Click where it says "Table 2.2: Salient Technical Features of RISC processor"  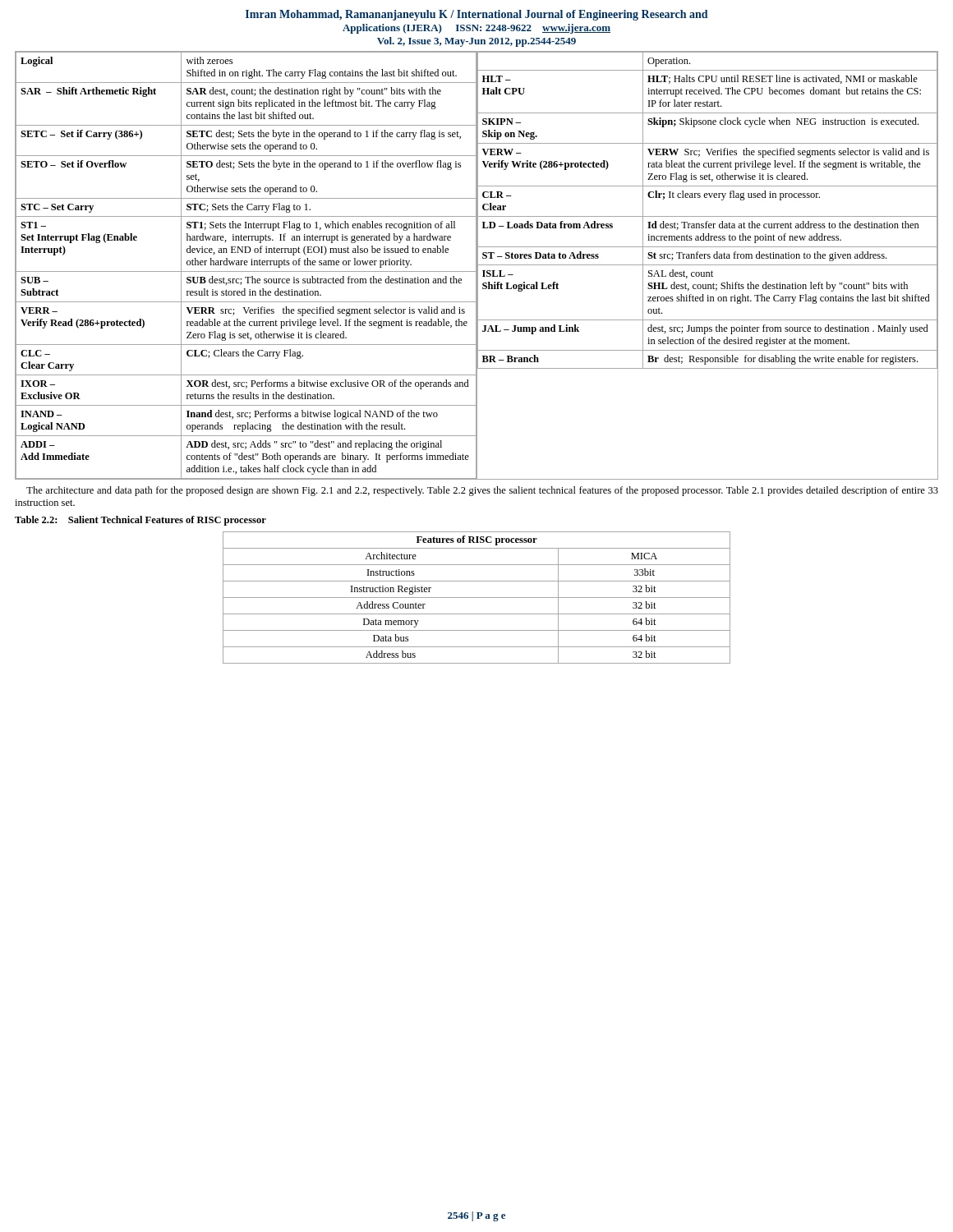[140, 520]
